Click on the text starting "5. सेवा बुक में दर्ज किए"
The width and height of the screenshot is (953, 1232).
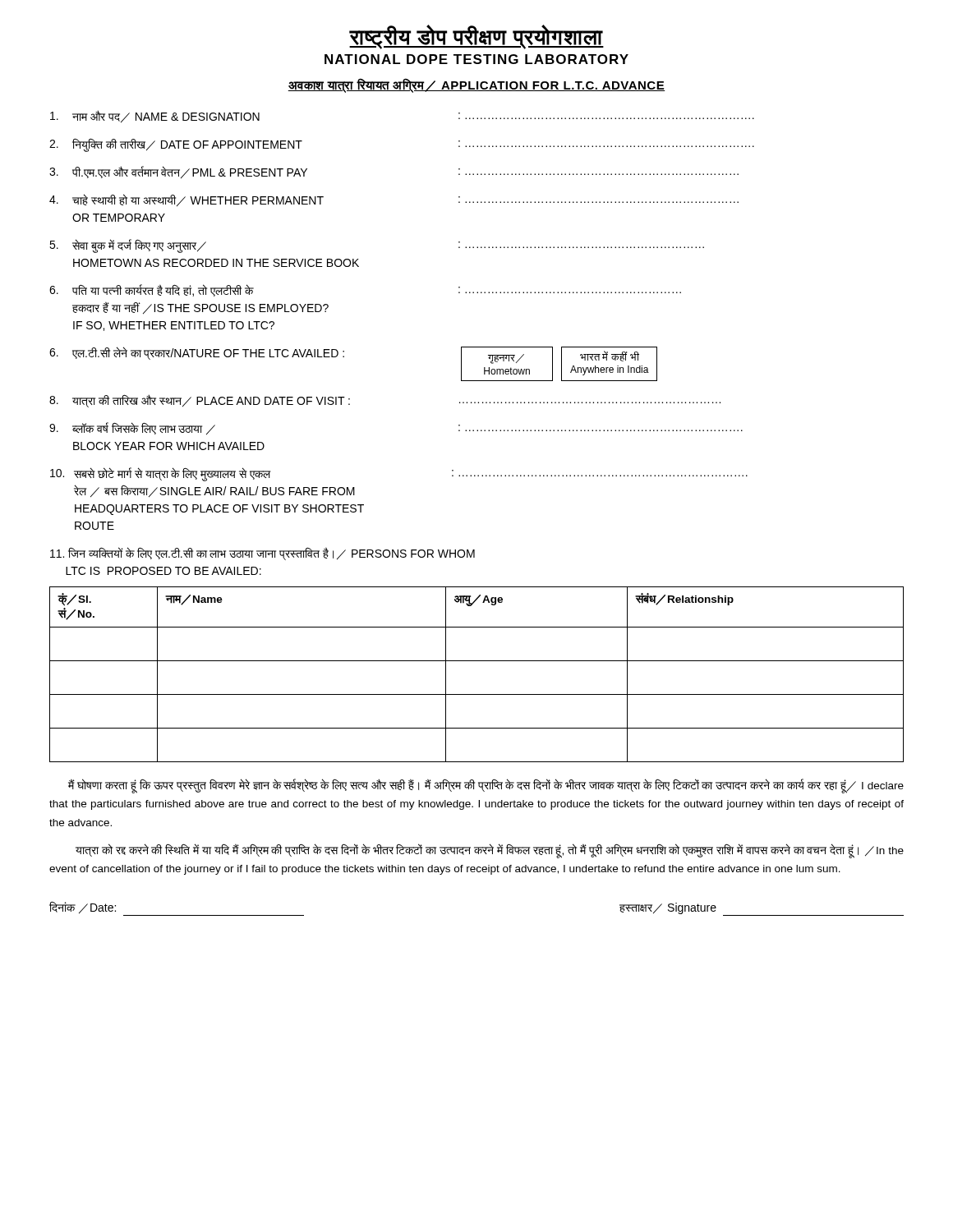[476, 255]
